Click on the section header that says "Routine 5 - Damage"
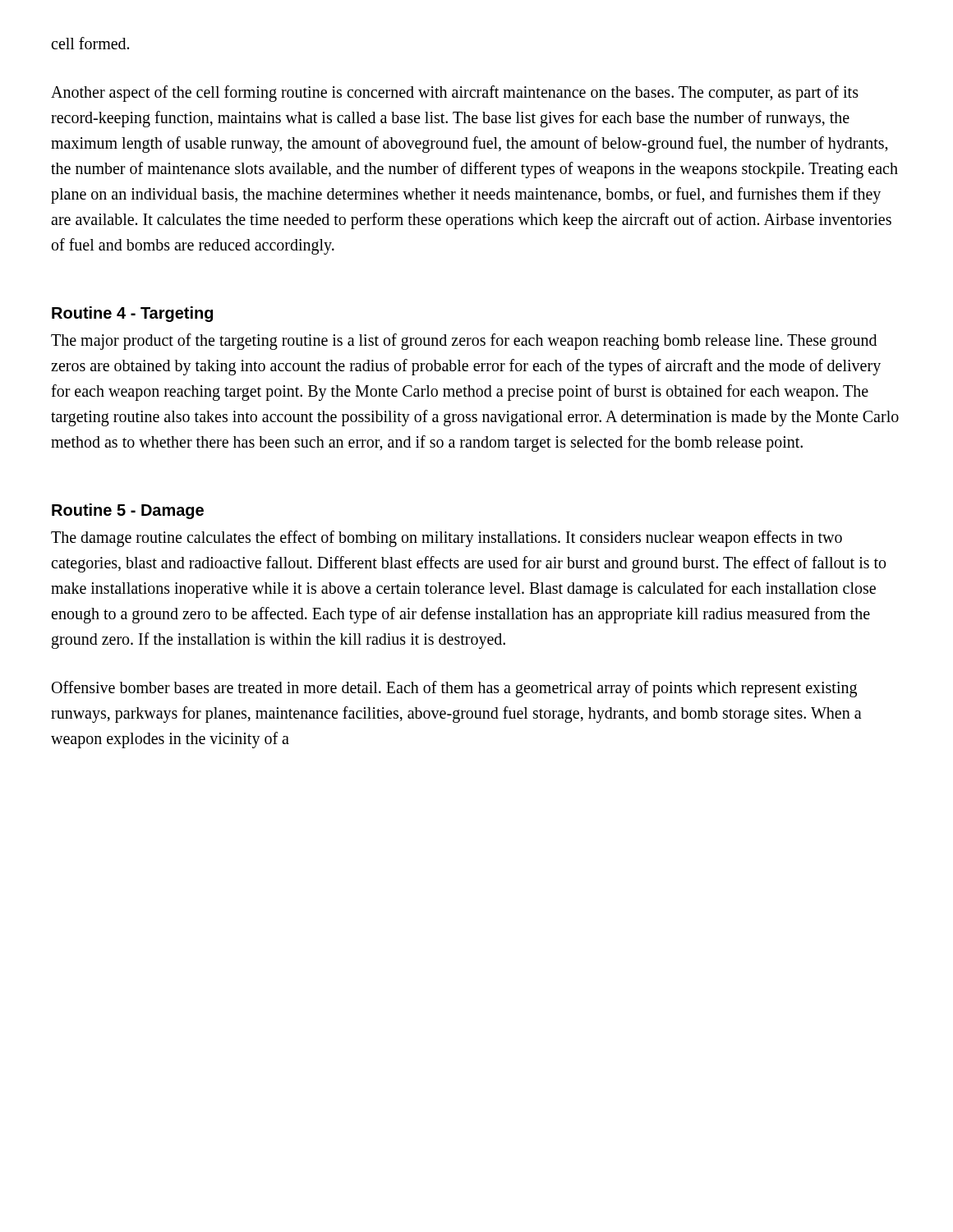Viewport: 953px width, 1232px height. 128,510
